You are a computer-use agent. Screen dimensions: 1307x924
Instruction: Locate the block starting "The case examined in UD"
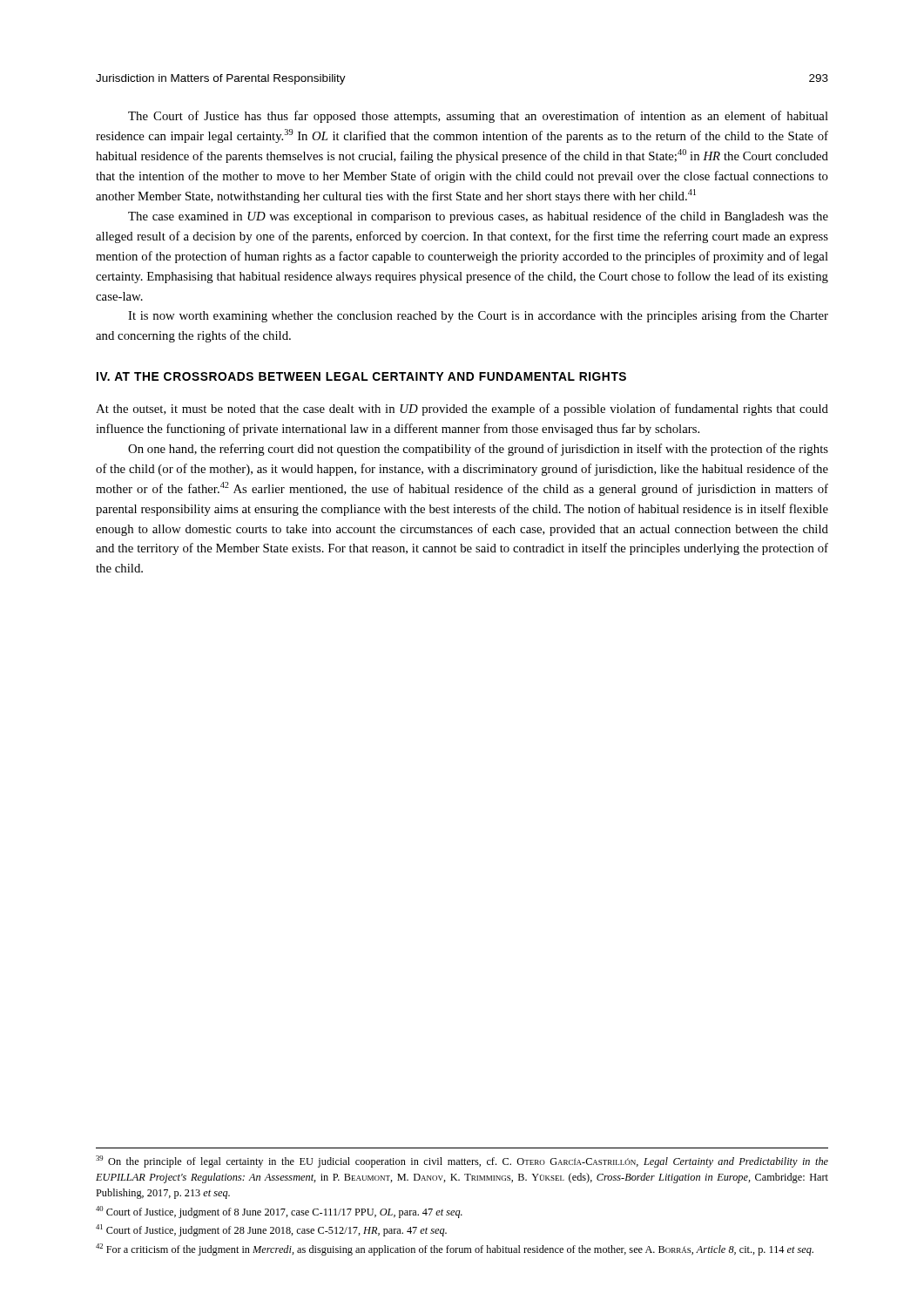pos(462,256)
